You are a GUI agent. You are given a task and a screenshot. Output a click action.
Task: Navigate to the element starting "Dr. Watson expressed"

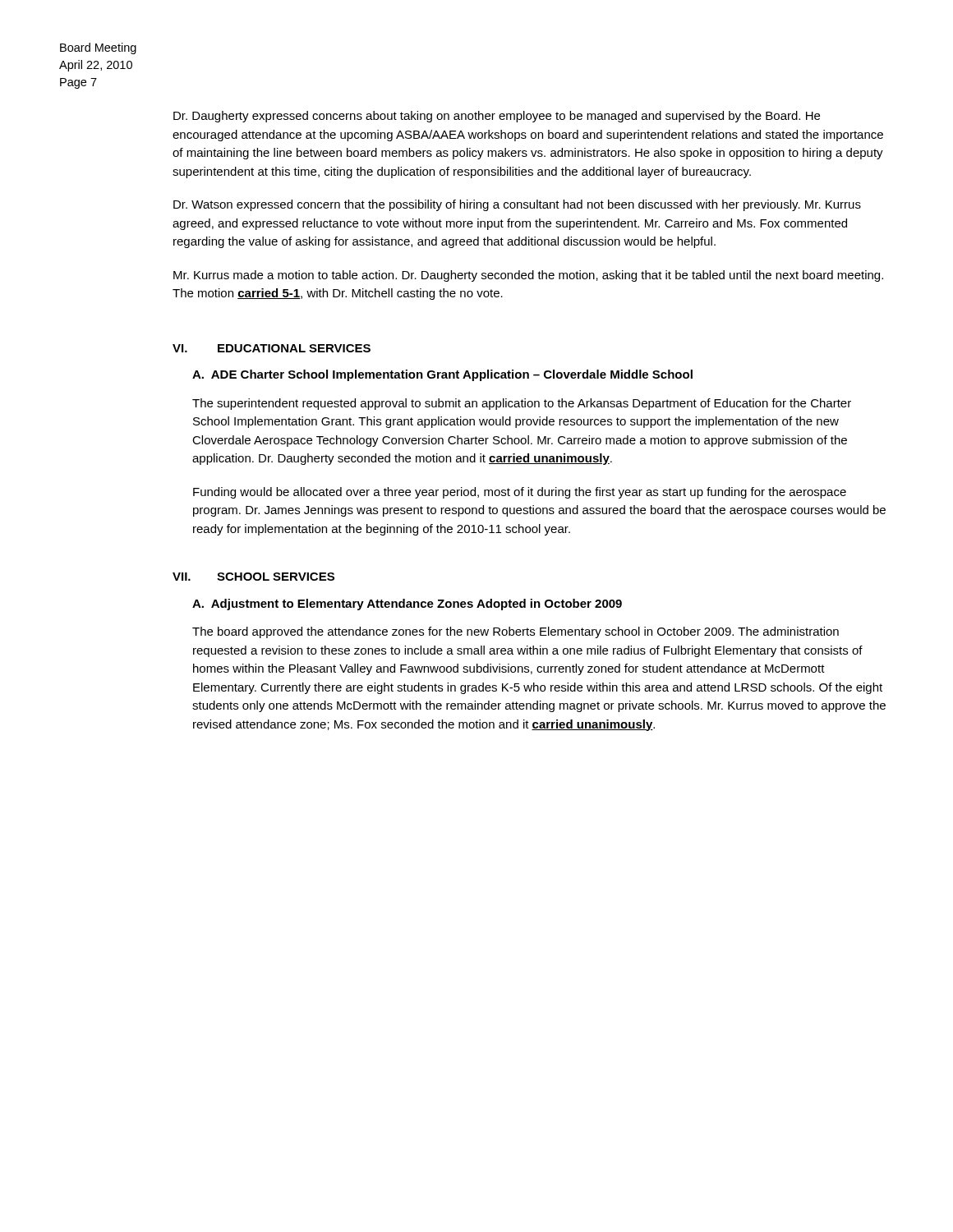517,223
